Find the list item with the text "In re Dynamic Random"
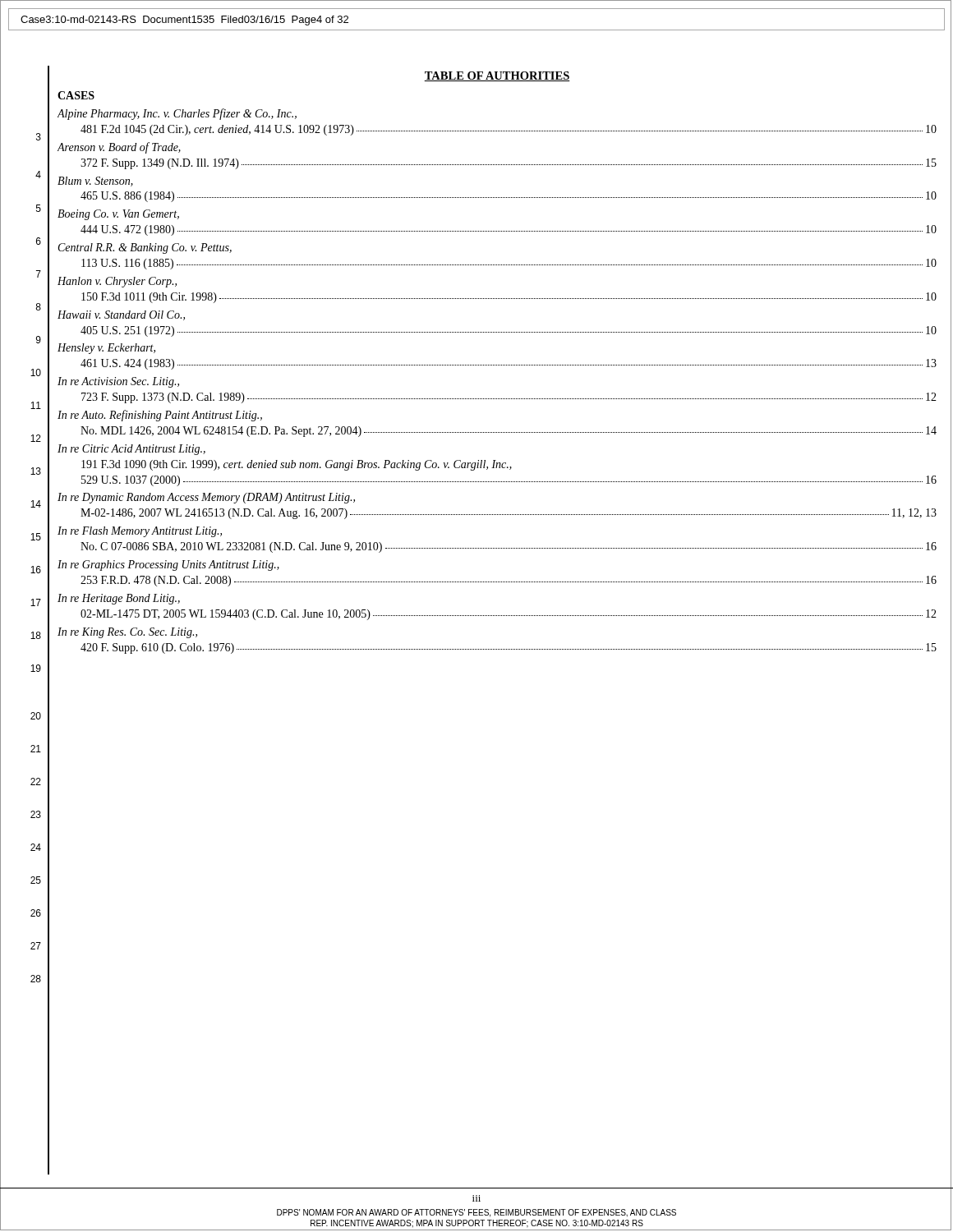Image resolution: width=953 pixels, height=1232 pixels. point(497,506)
